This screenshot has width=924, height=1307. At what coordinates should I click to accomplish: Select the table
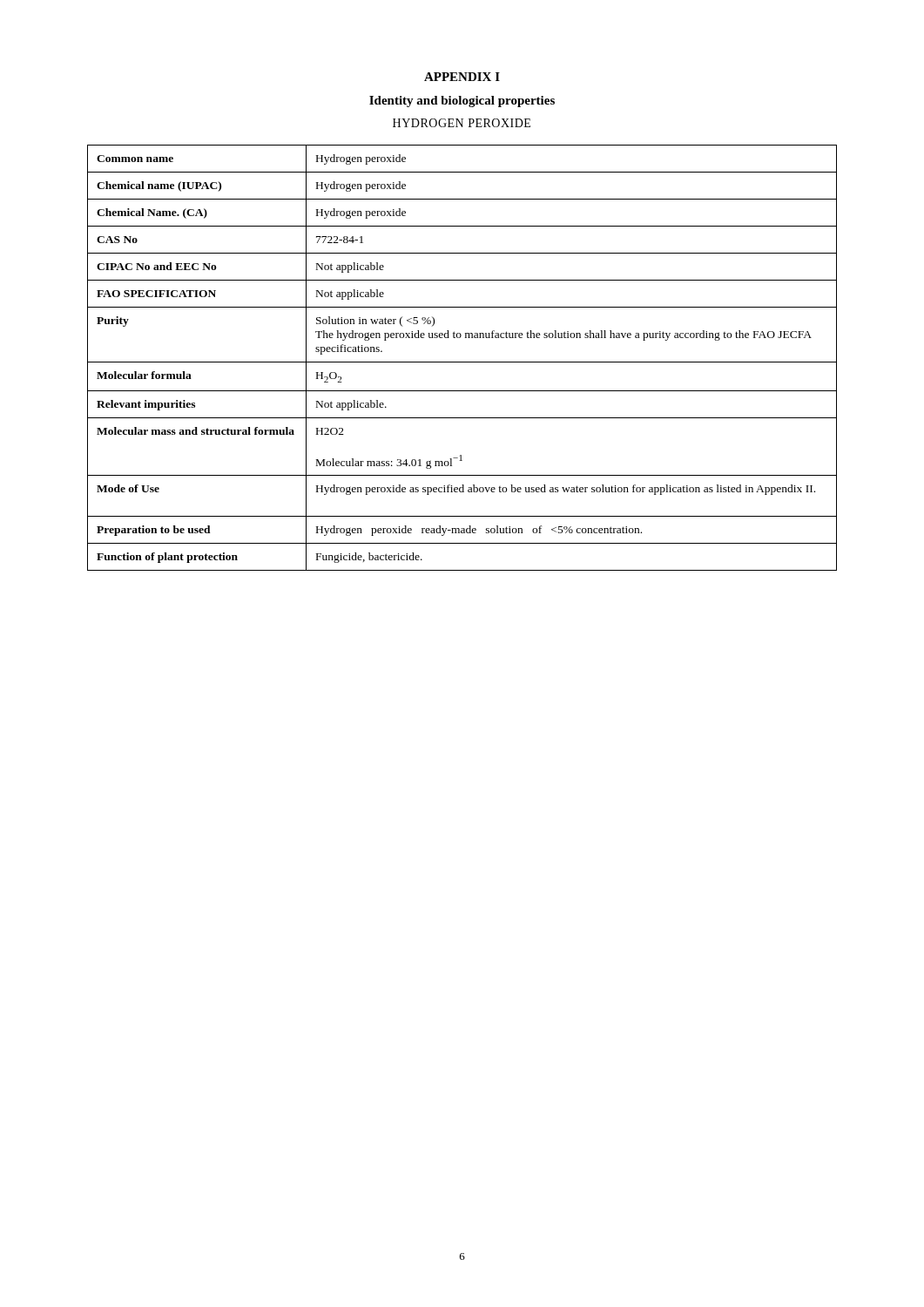pyautogui.click(x=462, y=358)
